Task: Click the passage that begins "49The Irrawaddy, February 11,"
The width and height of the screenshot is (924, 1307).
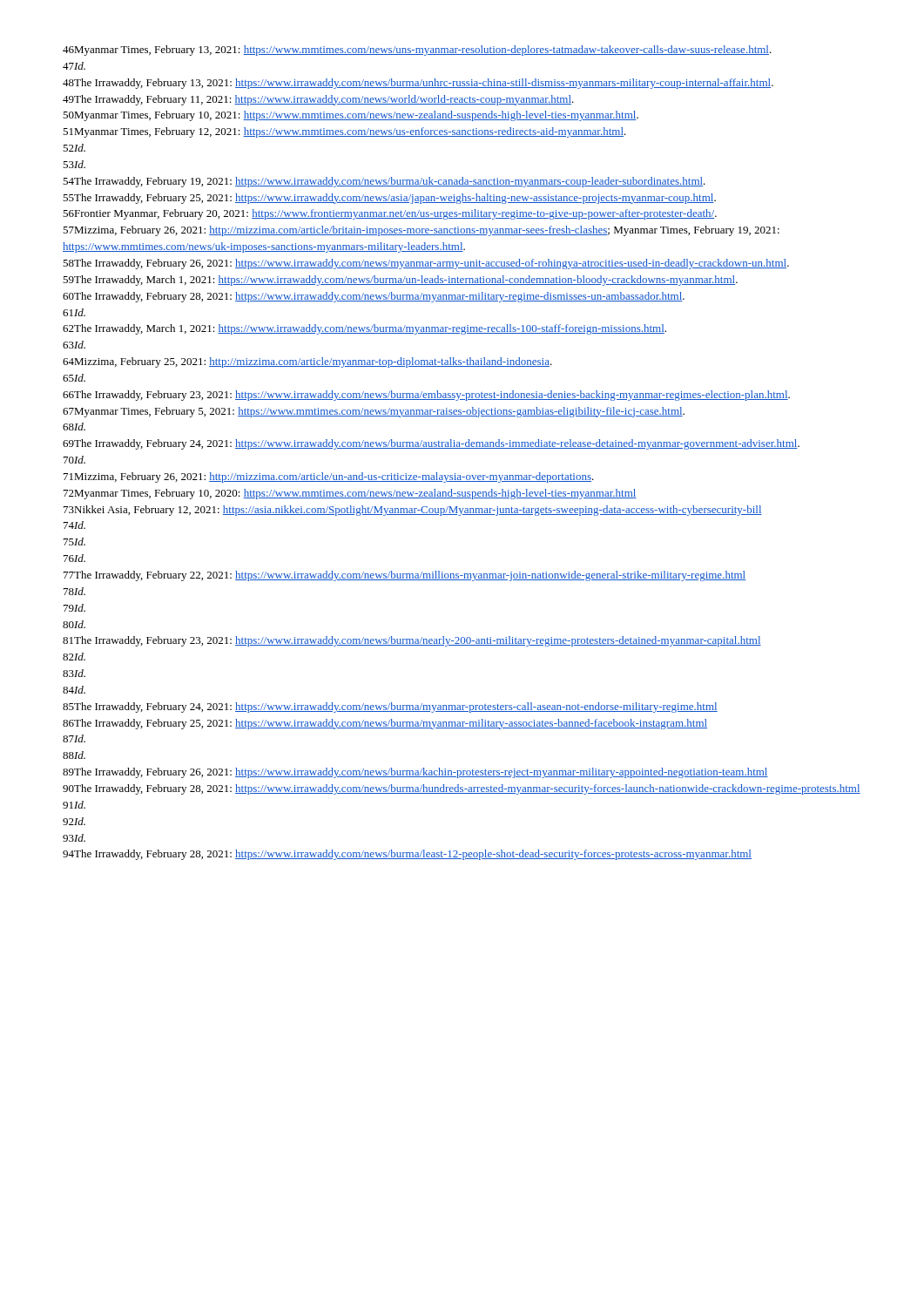Action: tap(462, 99)
